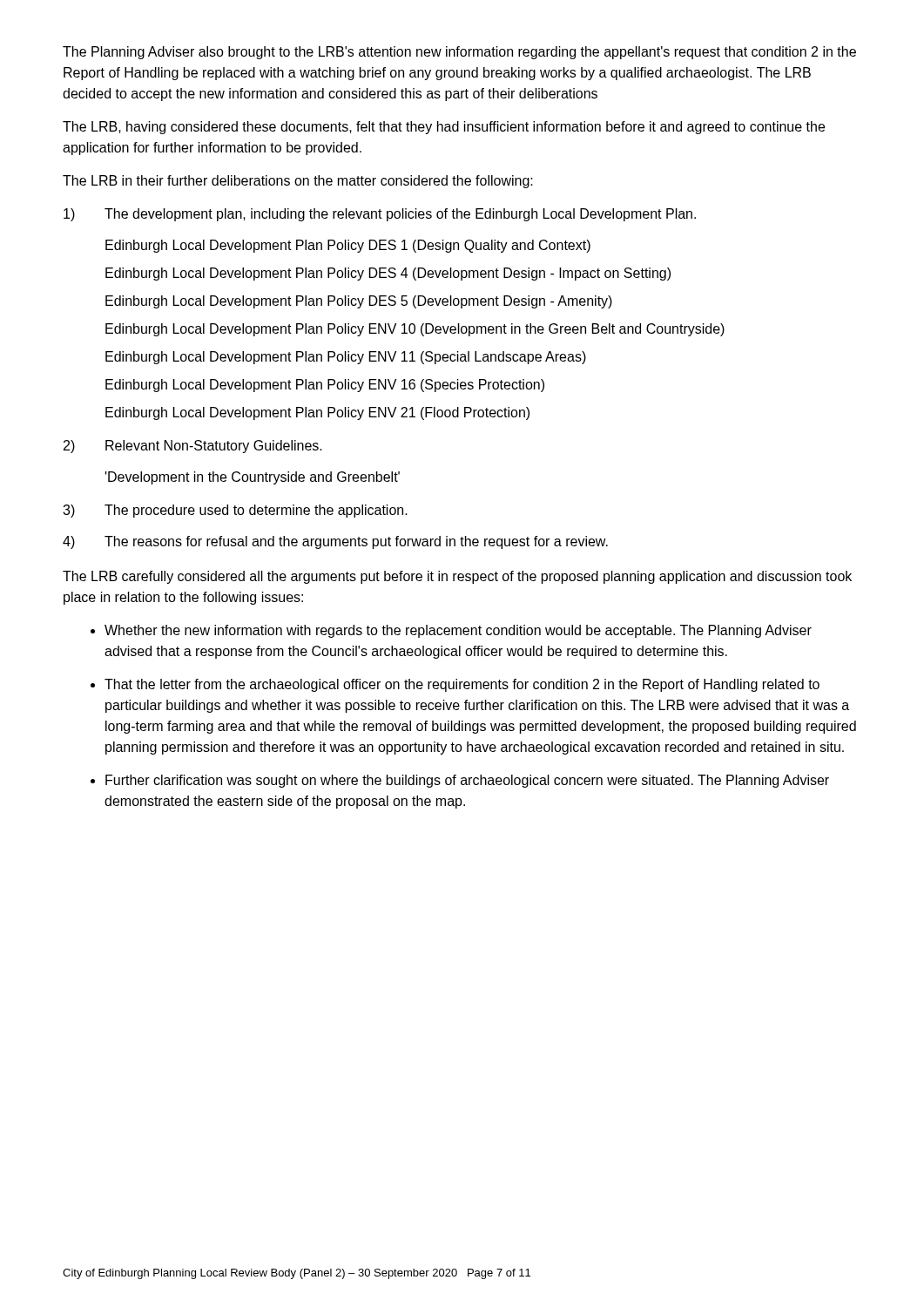
Task: Click on the list item with the text "3) The procedure used to determine the application."
Action: point(235,511)
